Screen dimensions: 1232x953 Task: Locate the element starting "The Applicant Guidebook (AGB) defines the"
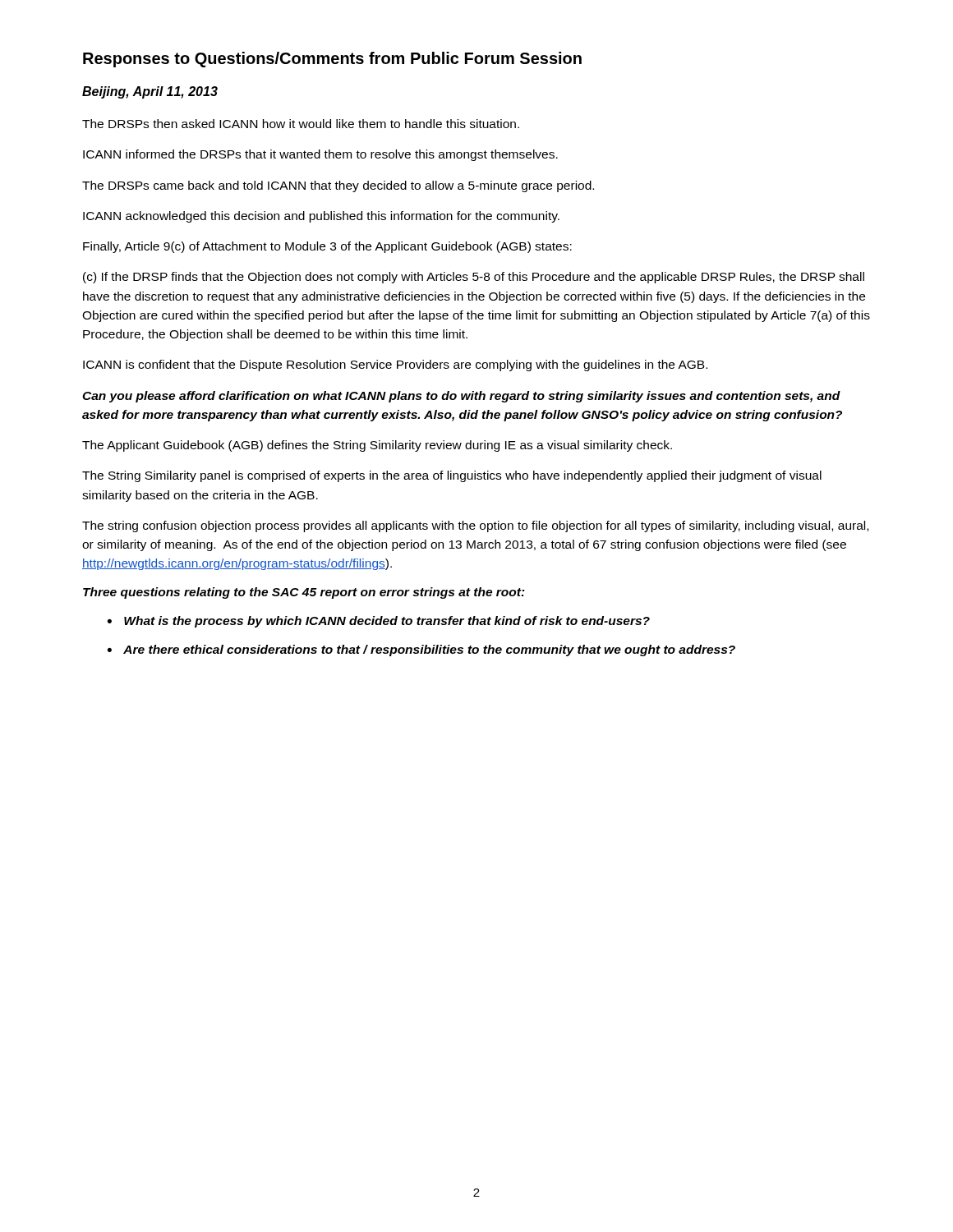(378, 445)
